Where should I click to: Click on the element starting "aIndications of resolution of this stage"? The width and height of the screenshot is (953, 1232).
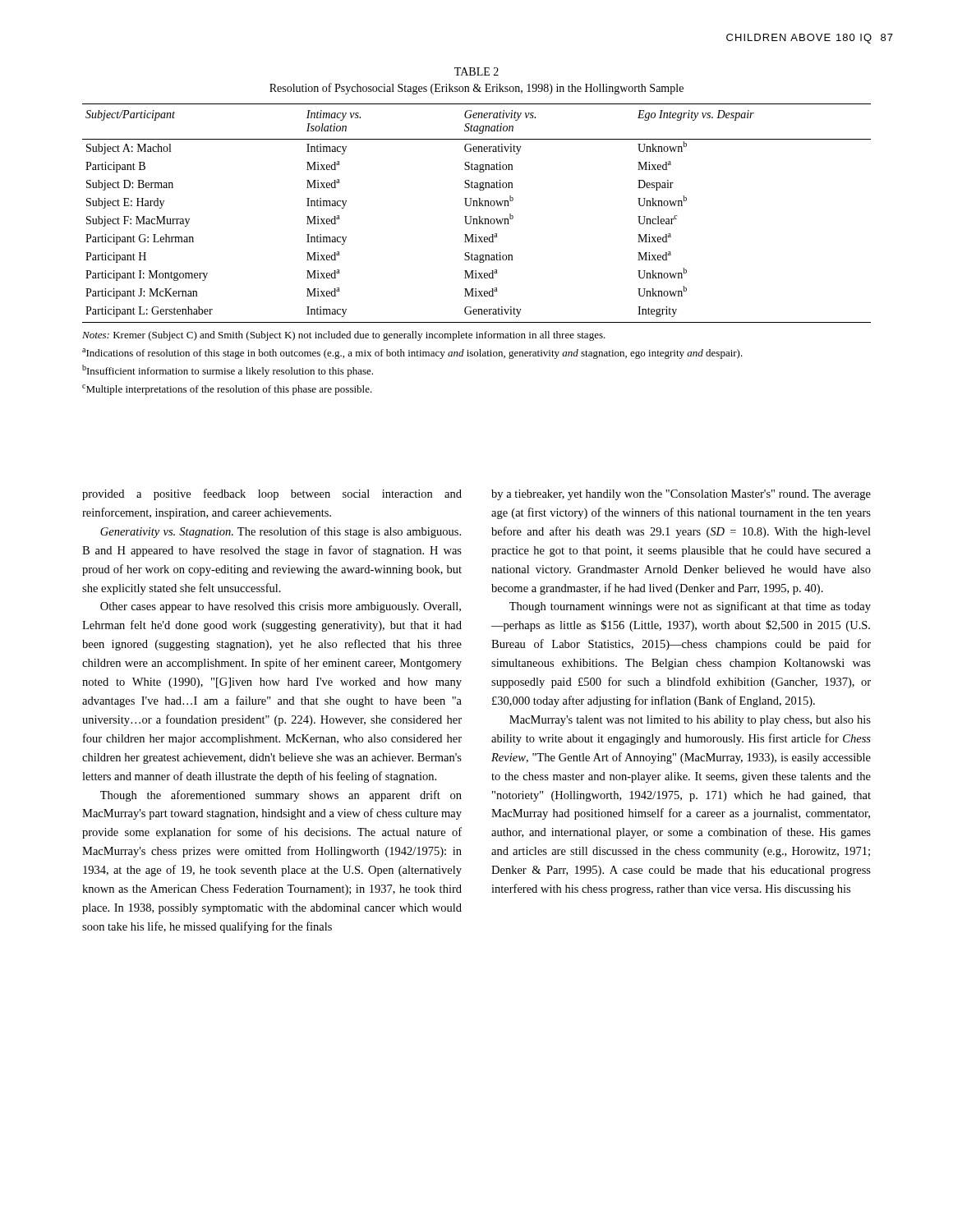click(476, 353)
